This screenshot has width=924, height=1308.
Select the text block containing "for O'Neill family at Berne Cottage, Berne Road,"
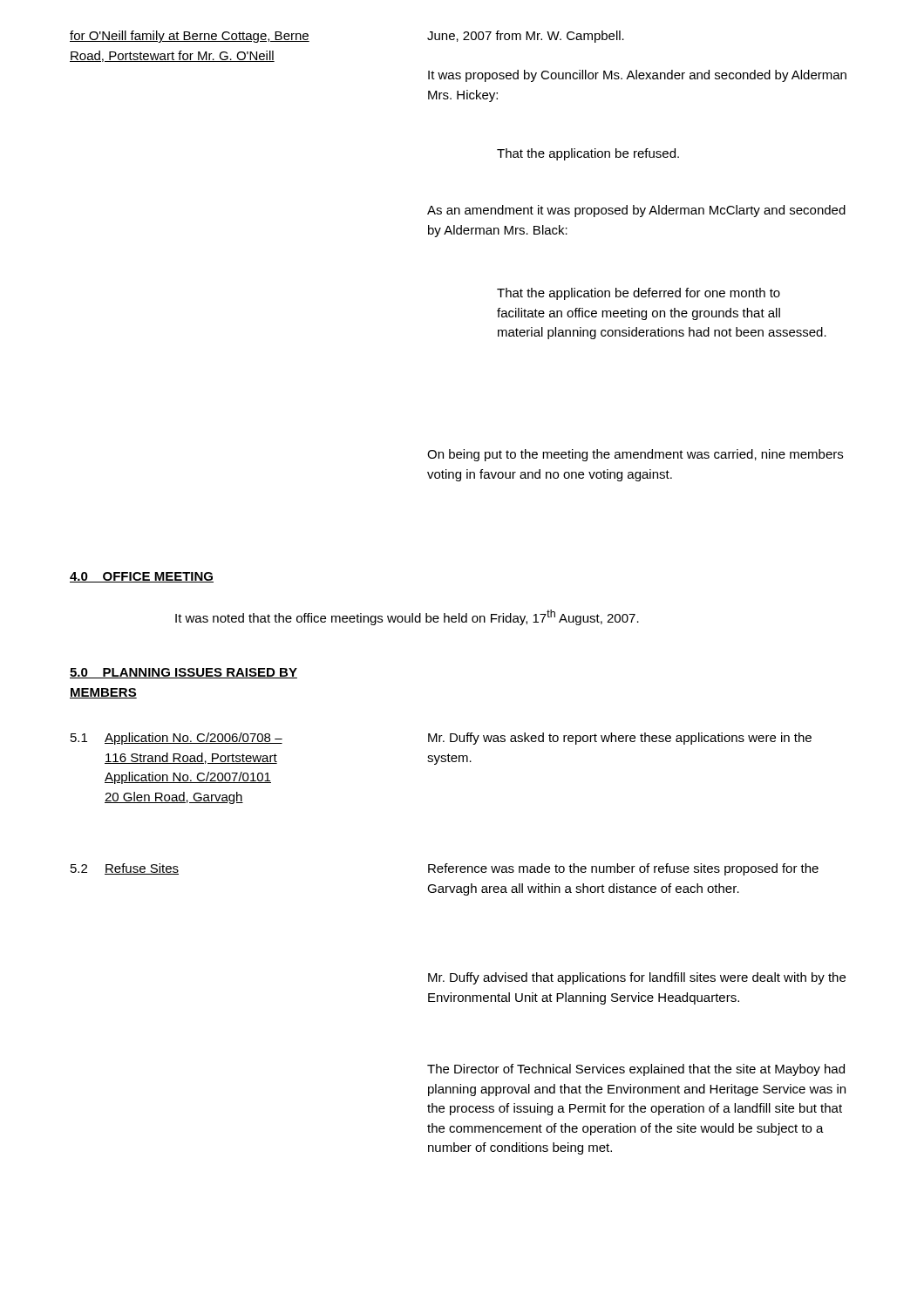[x=189, y=45]
